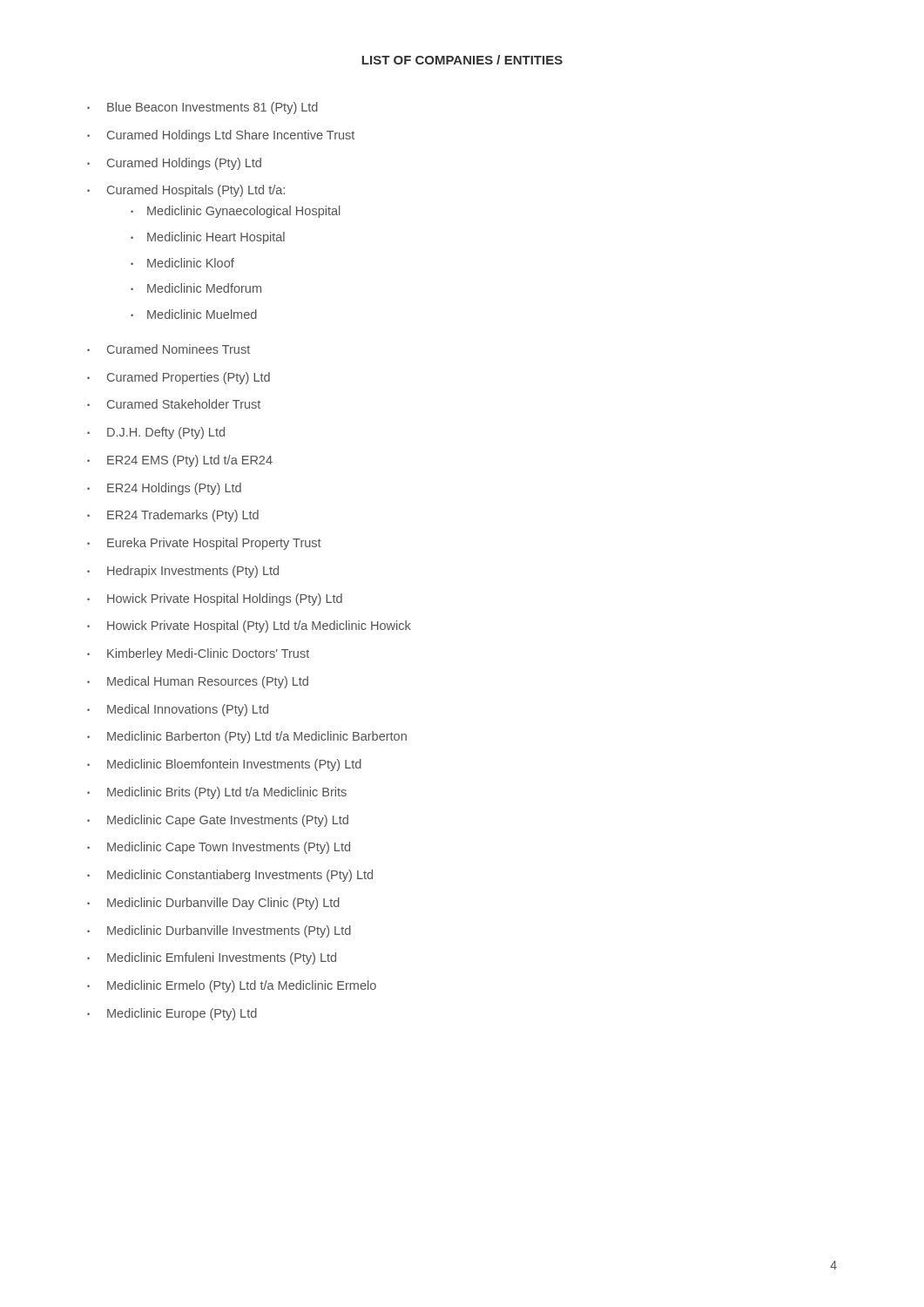
Task: Locate the text "• Mediclinic Durbanville Day Clinic (Pty) Ltd"
Action: pyautogui.click(x=214, y=903)
